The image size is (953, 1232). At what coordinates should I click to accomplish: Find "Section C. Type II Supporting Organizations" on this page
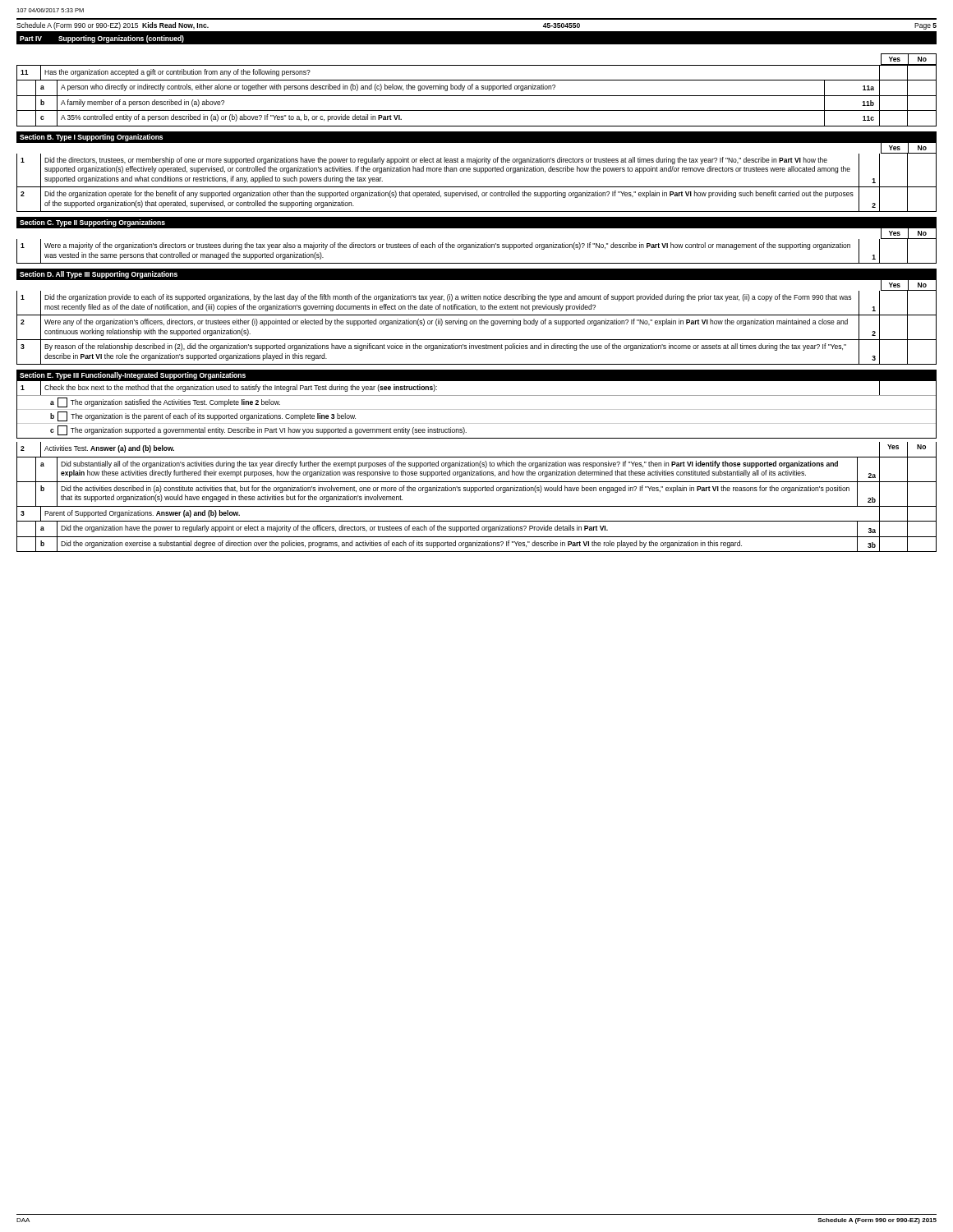coord(92,223)
